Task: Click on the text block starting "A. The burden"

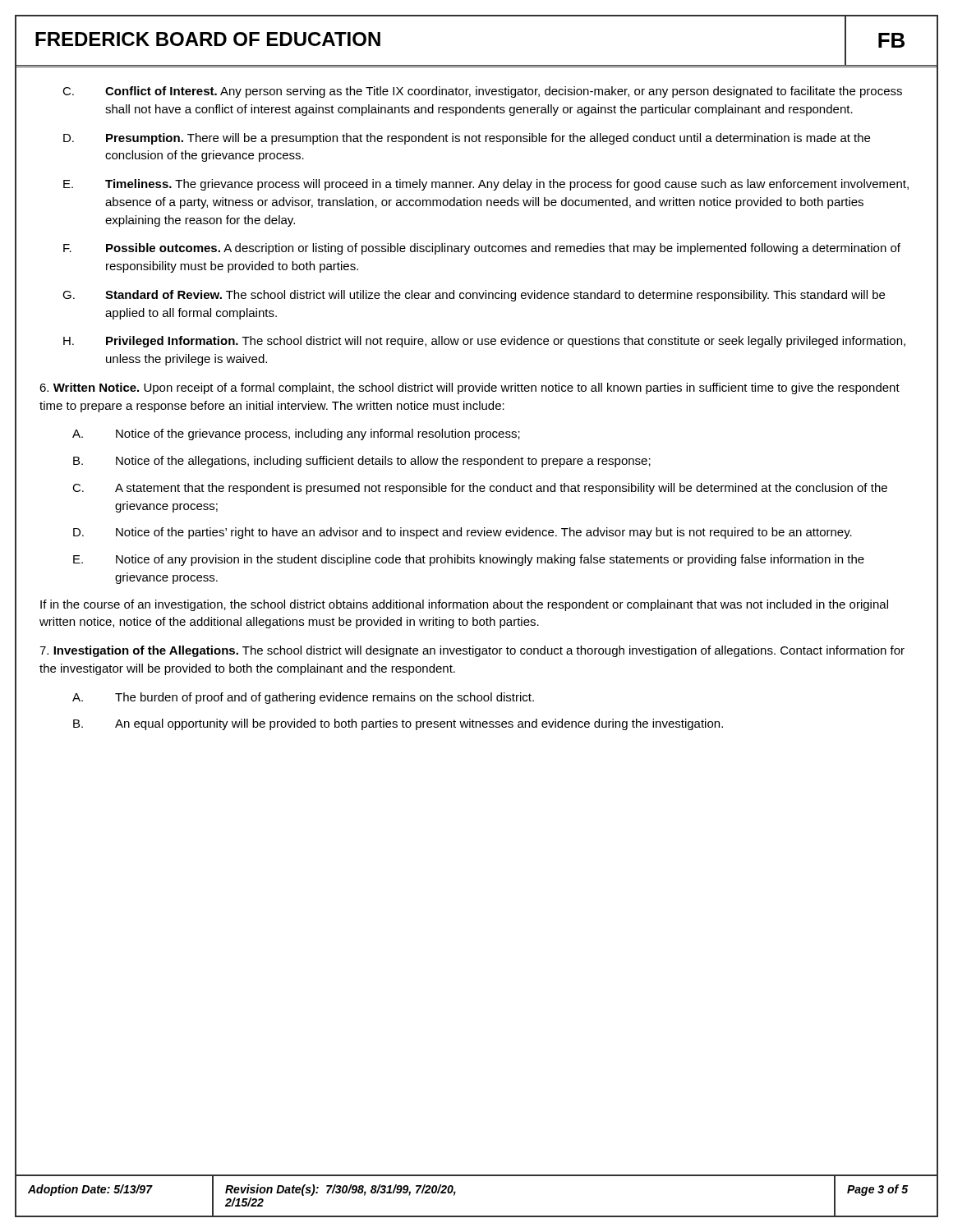Action: pos(476,697)
